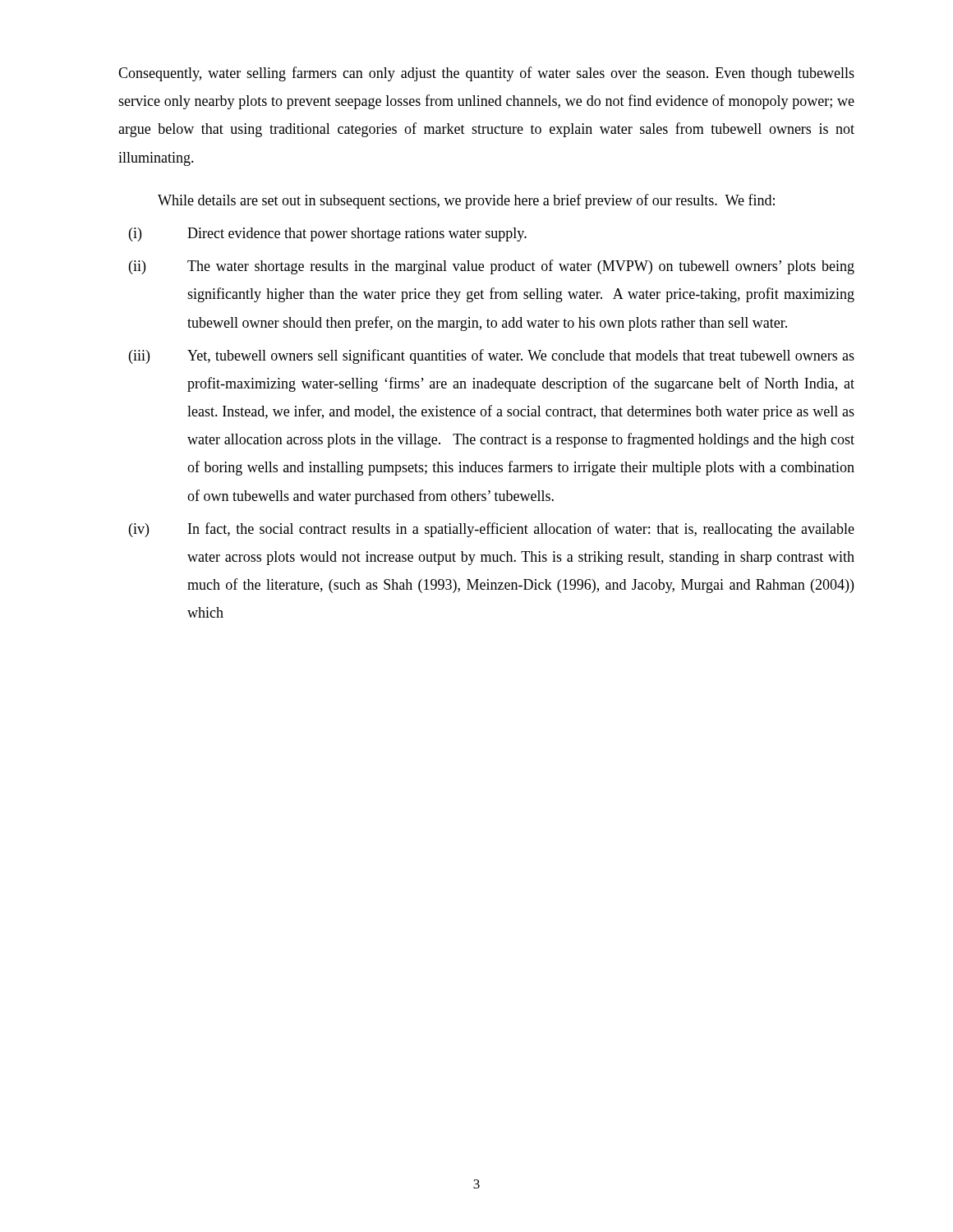Select the block starting "(i) Direct evidence that power"

[x=486, y=233]
